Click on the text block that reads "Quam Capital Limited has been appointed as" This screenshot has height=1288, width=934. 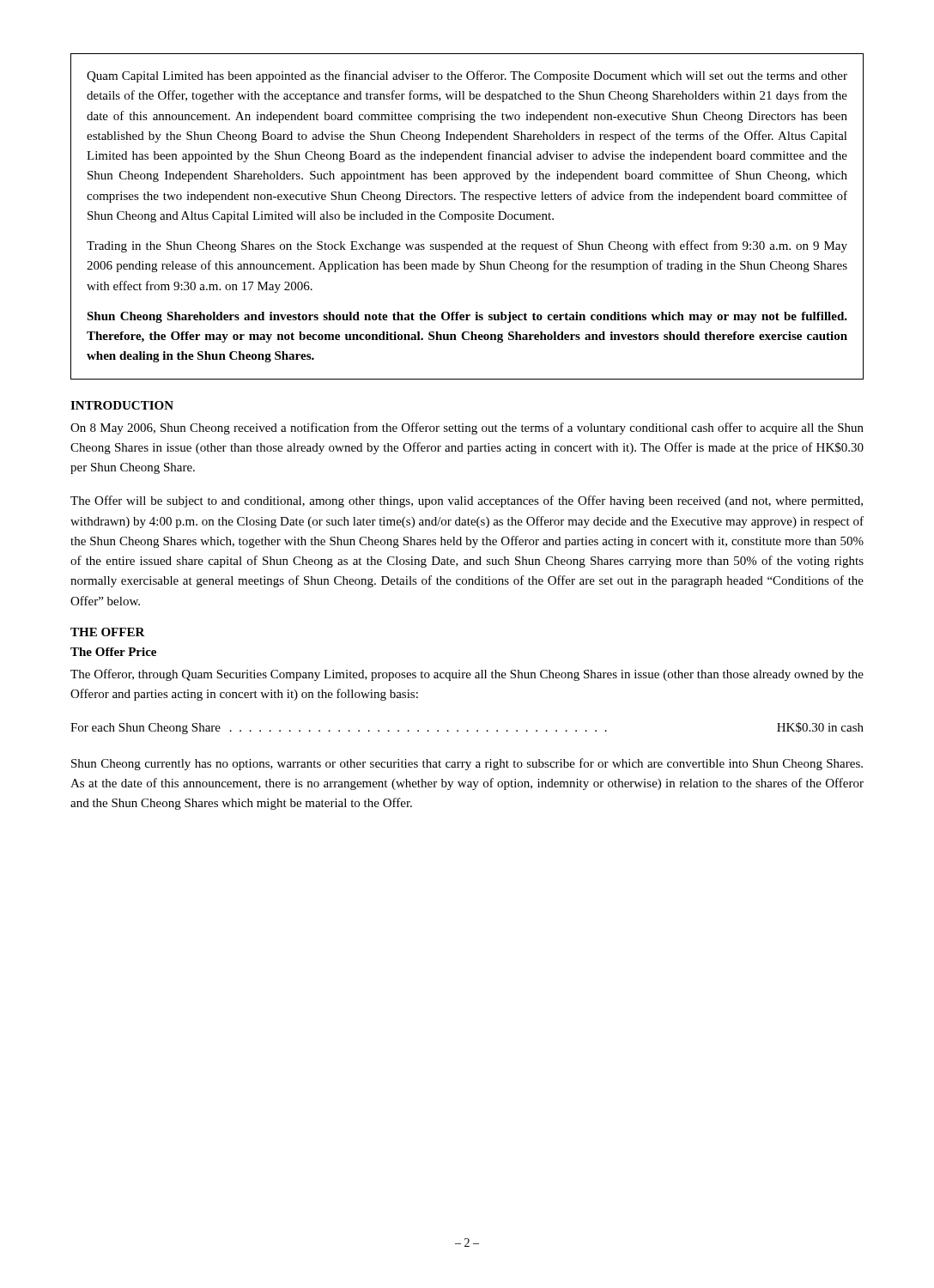tap(467, 216)
